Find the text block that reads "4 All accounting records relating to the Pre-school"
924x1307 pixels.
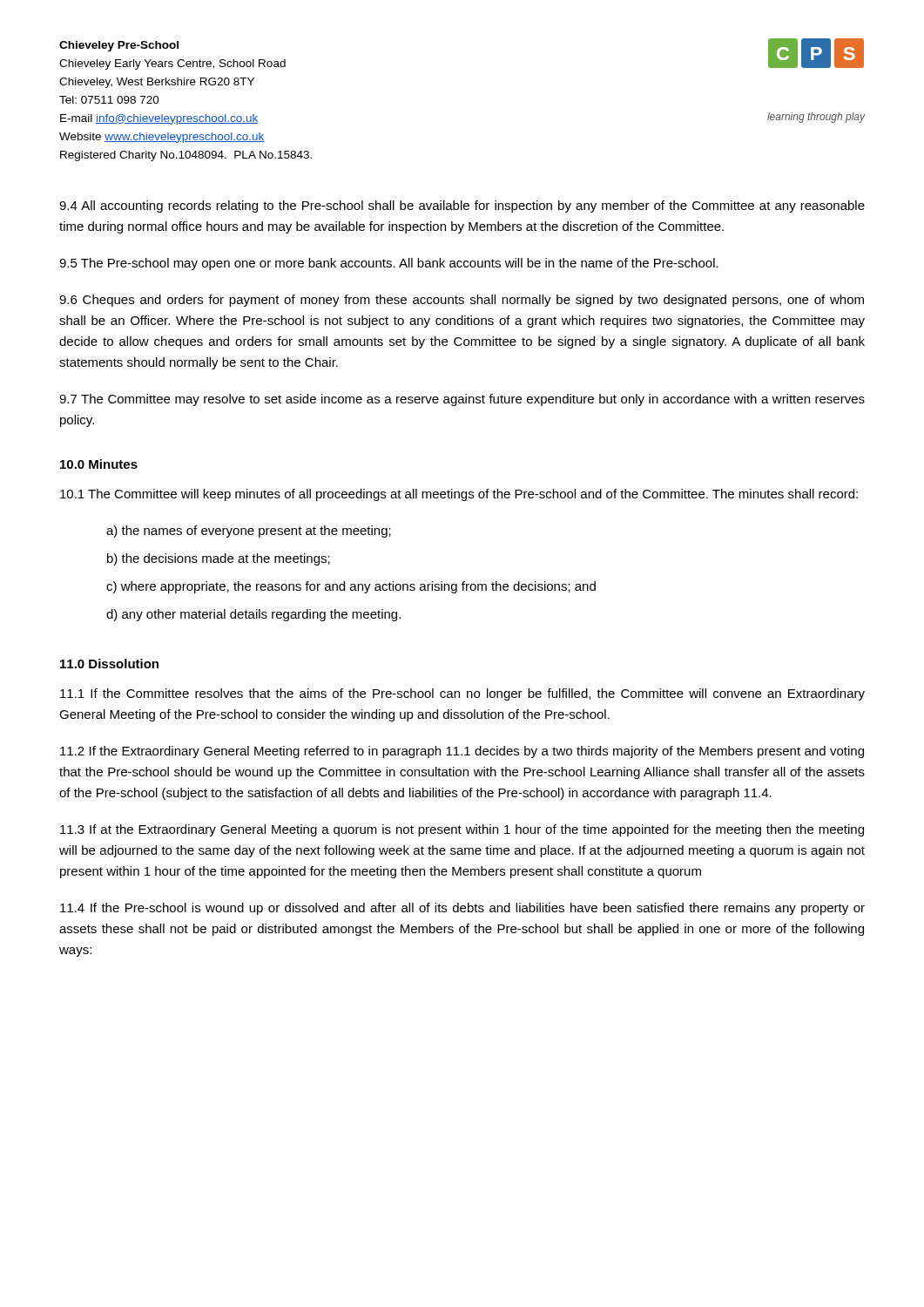tap(462, 216)
